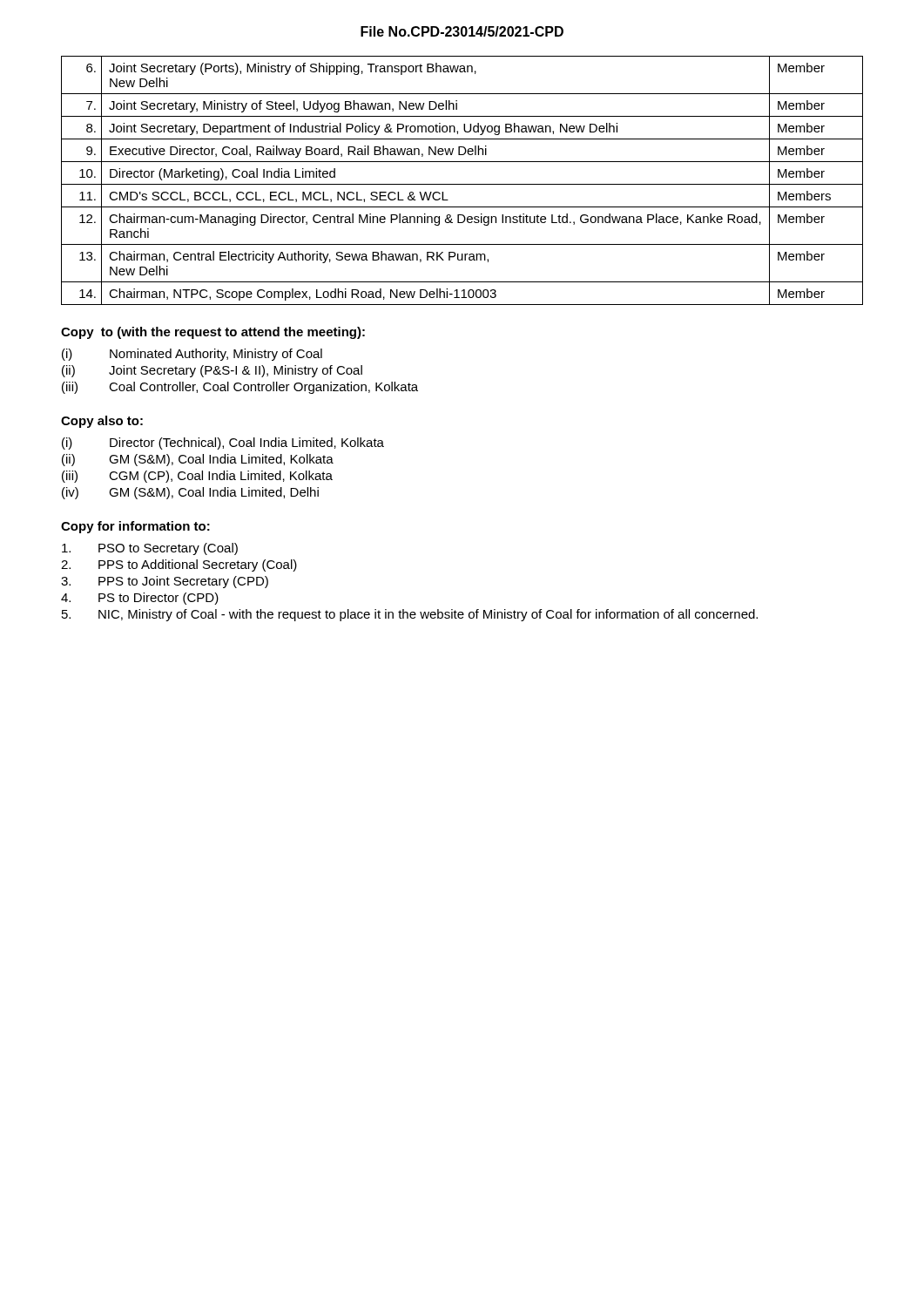Find the list item that reads "2. PPS to Additional"
This screenshot has width=924, height=1307.
179,565
